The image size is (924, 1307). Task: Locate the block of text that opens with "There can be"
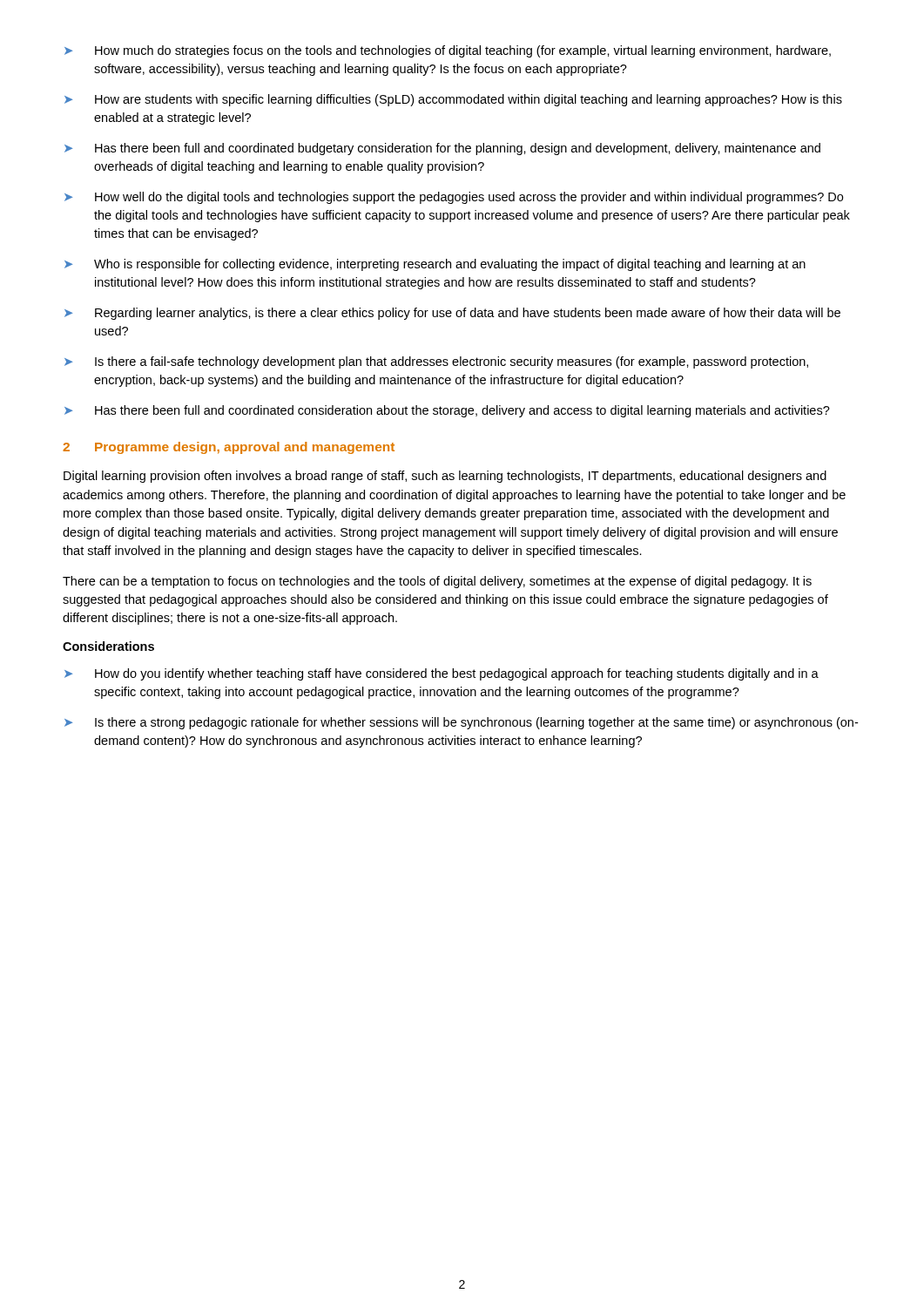click(x=445, y=599)
